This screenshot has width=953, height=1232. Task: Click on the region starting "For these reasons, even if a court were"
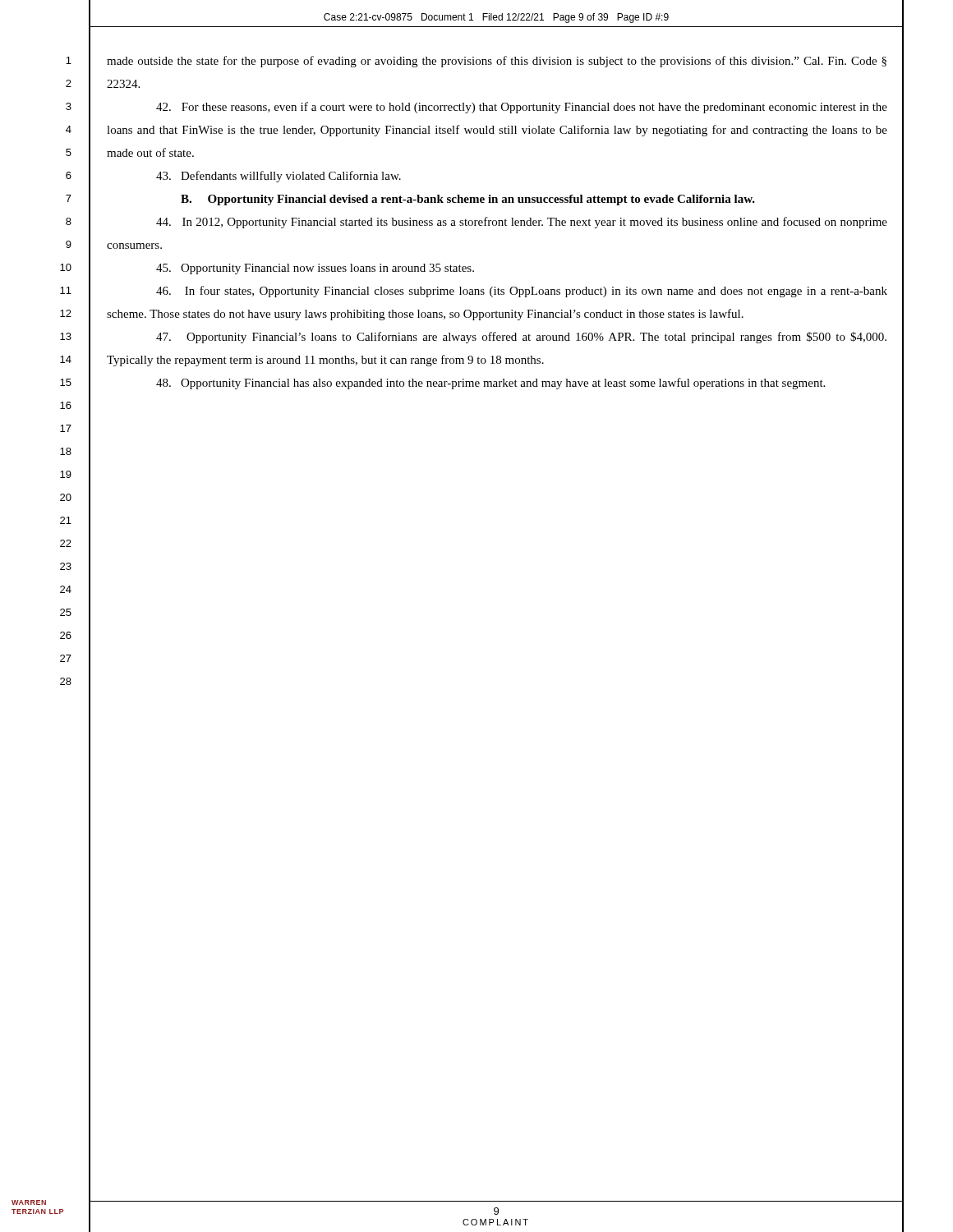pos(497,130)
